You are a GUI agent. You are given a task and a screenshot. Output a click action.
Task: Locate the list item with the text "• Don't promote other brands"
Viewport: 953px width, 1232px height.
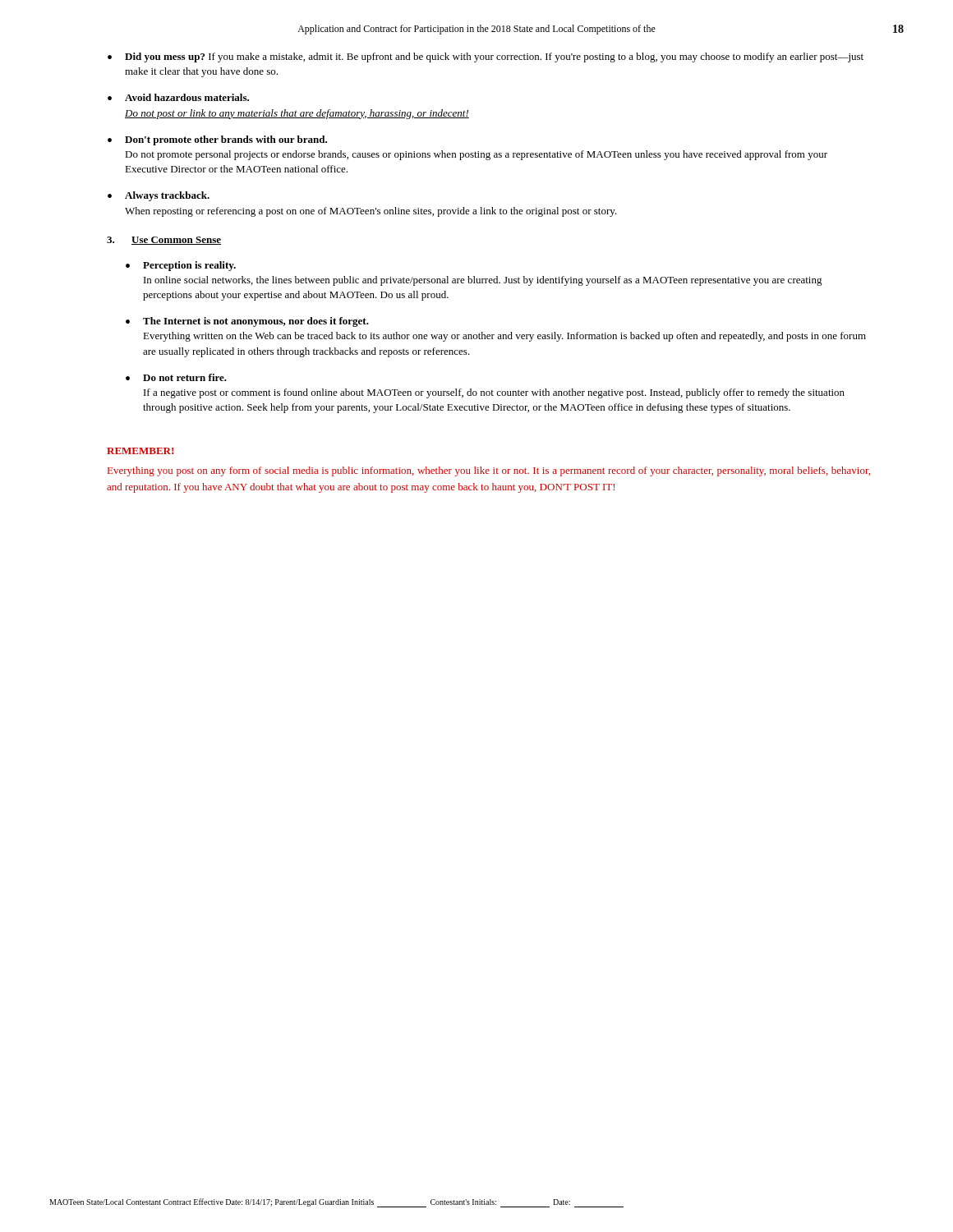tap(489, 154)
